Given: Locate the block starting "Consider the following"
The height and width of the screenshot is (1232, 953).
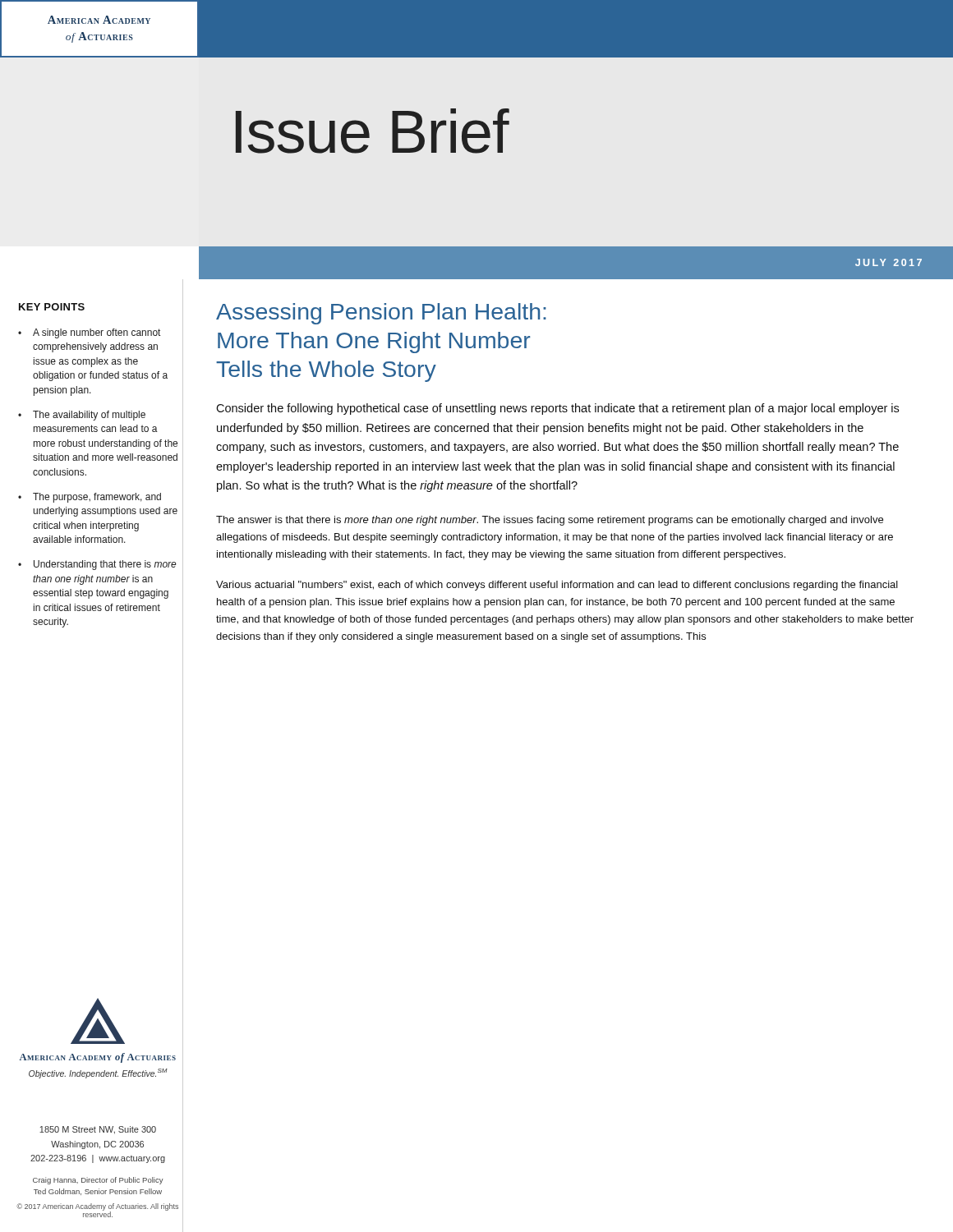Looking at the screenshot, I should 558,447.
